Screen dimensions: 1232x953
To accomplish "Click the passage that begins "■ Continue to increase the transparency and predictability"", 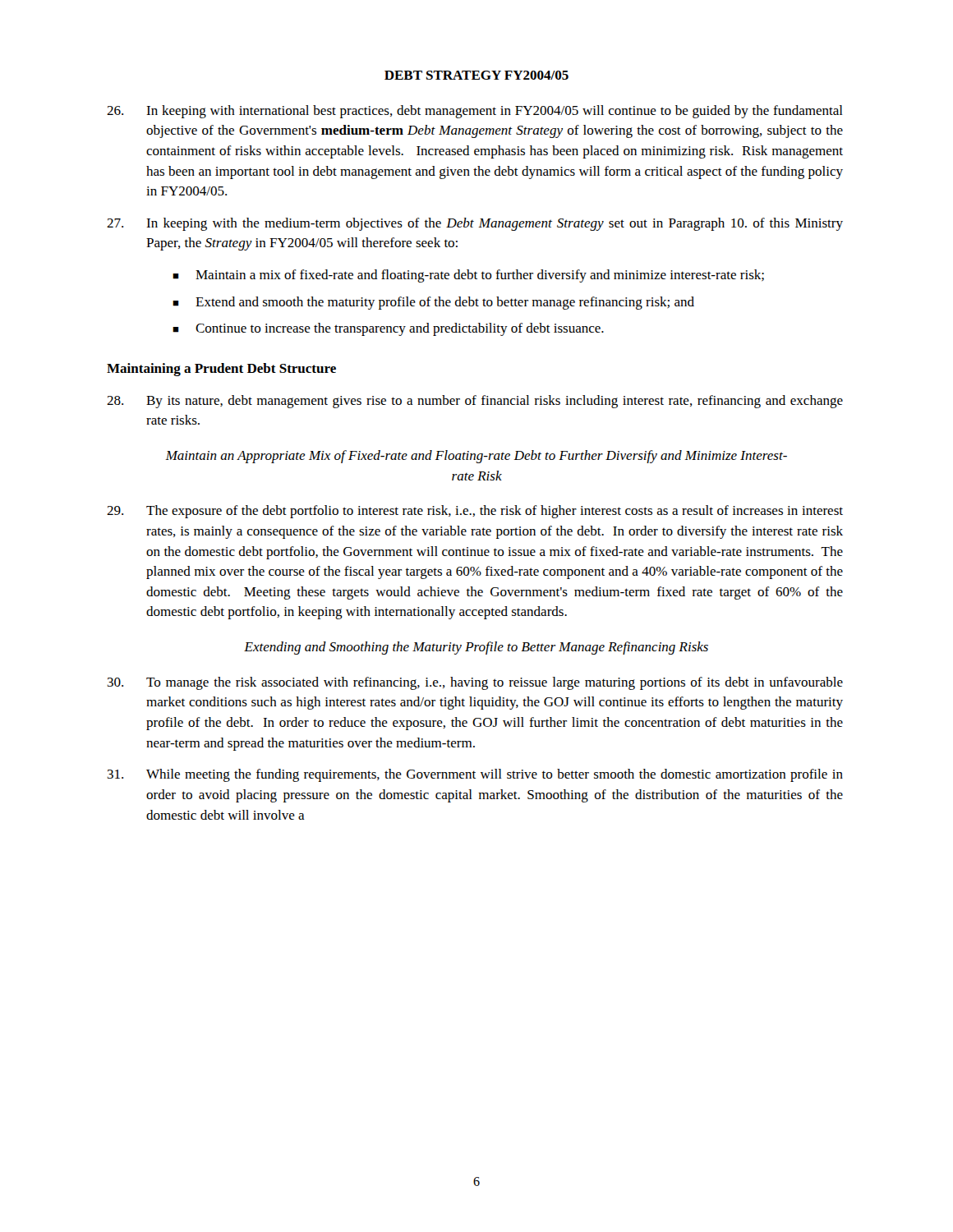I will [509, 329].
